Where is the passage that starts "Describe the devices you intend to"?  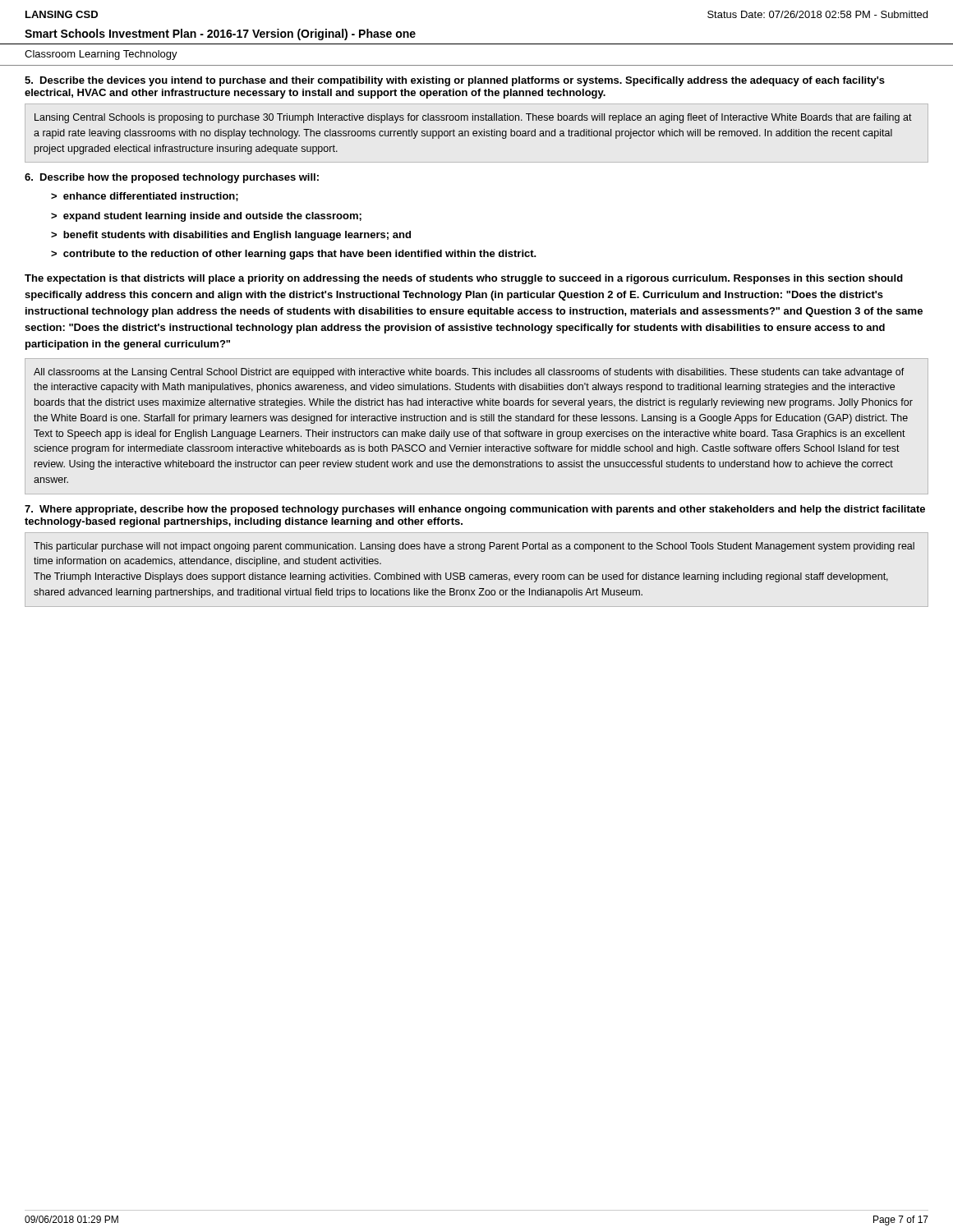455,86
